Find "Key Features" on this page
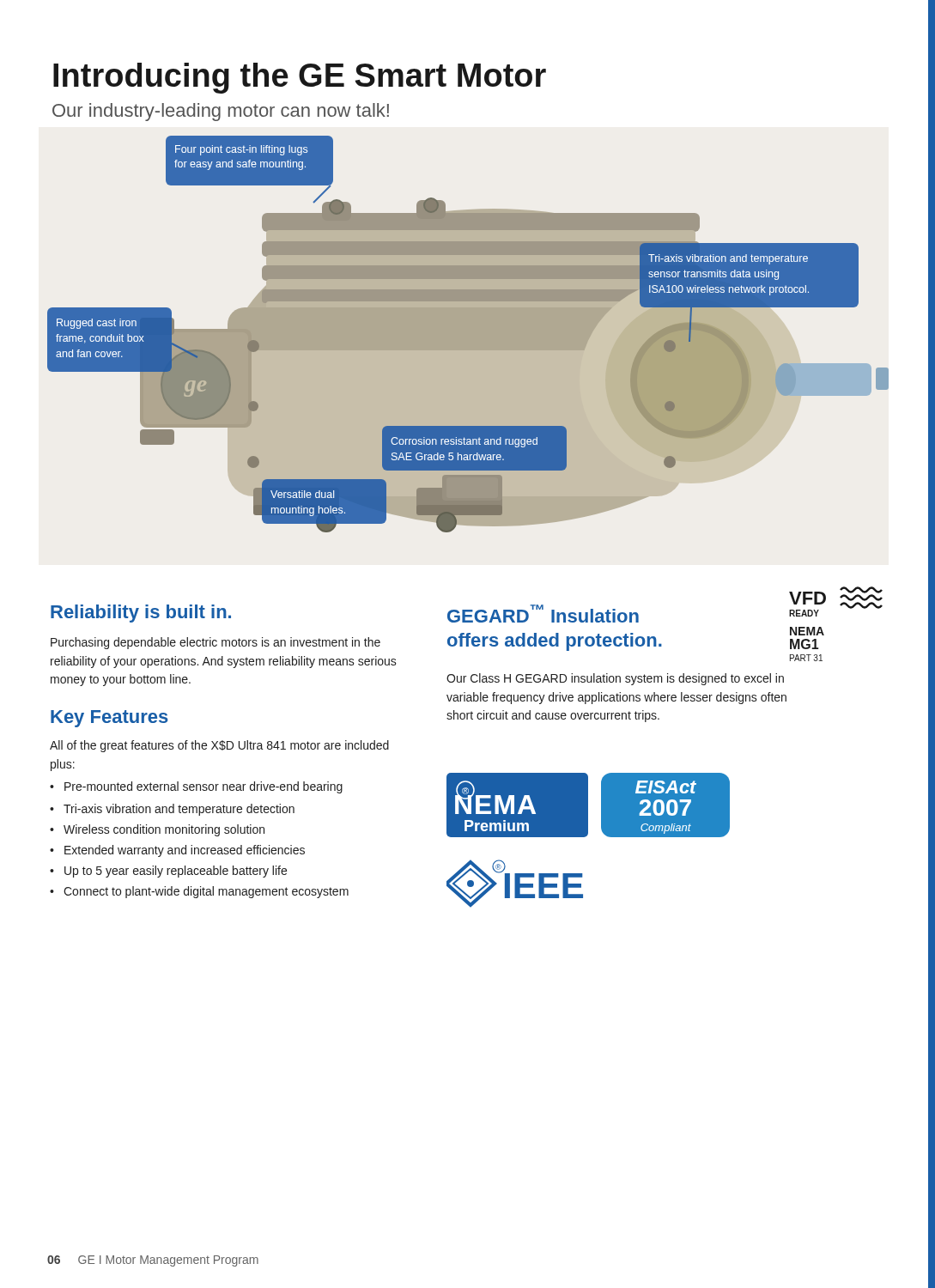This screenshot has height=1288, width=935. 109,719
